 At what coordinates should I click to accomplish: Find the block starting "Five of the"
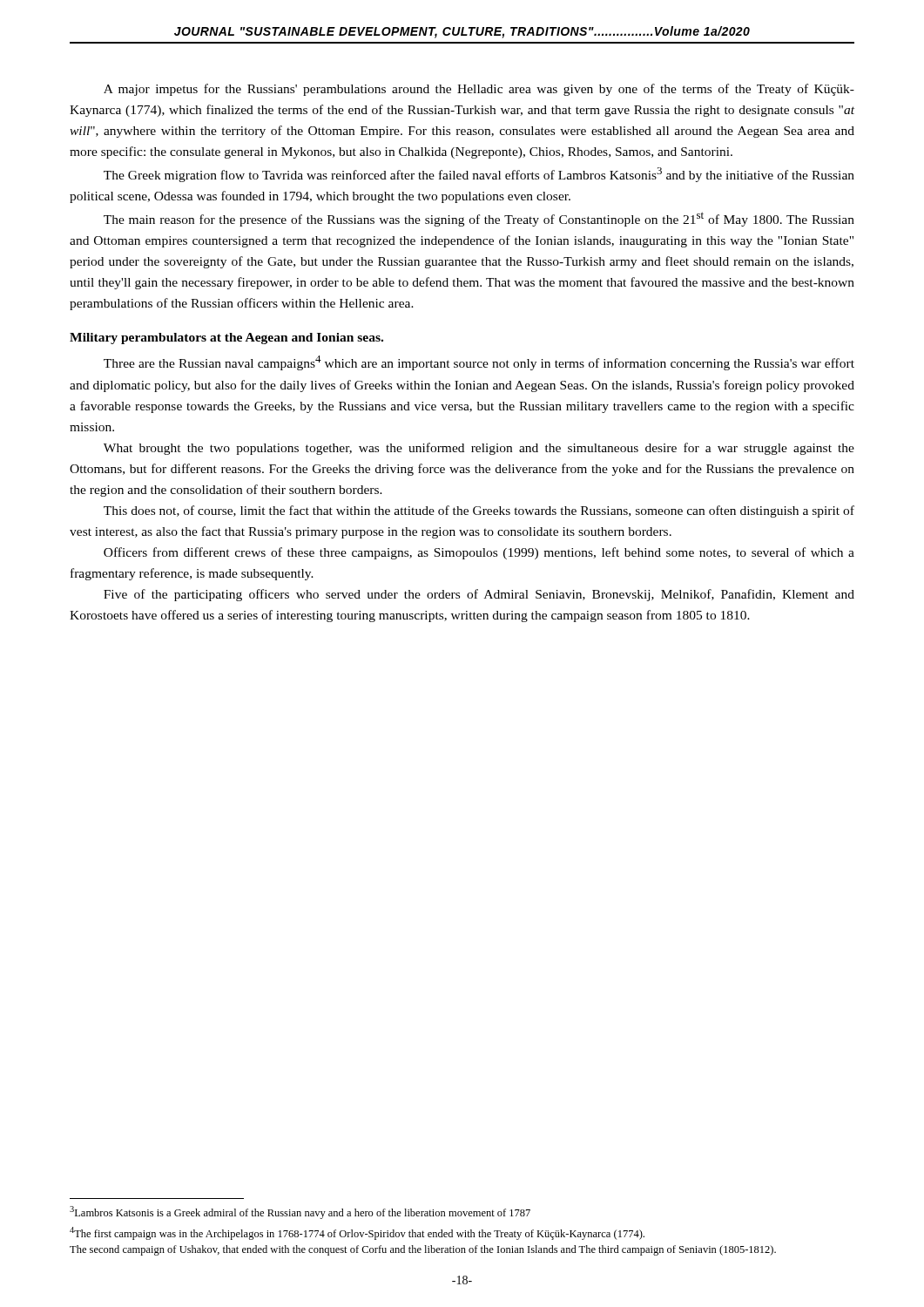(x=462, y=605)
